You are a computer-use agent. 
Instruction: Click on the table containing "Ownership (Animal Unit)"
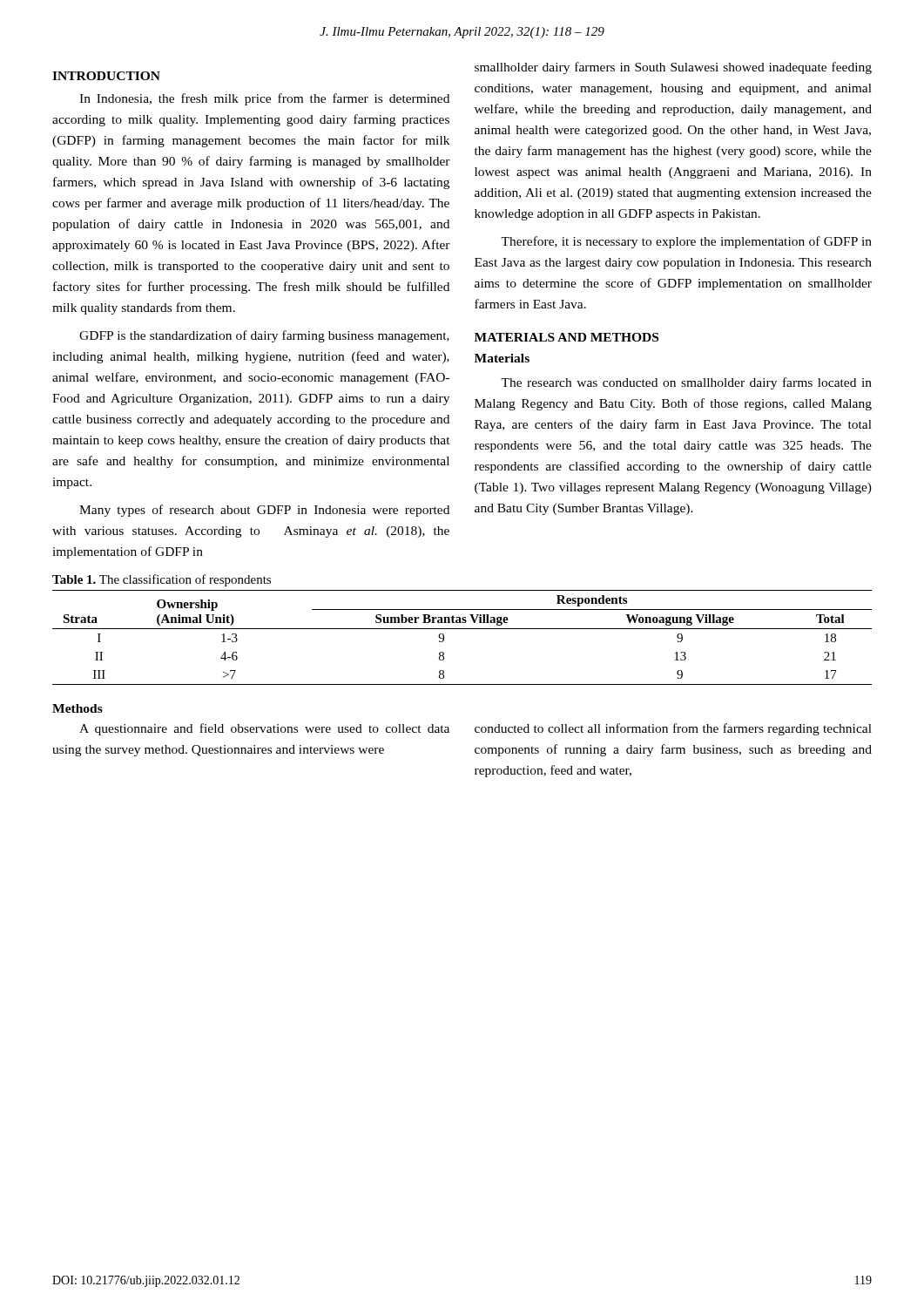pyautogui.click(x=462, y=638)
